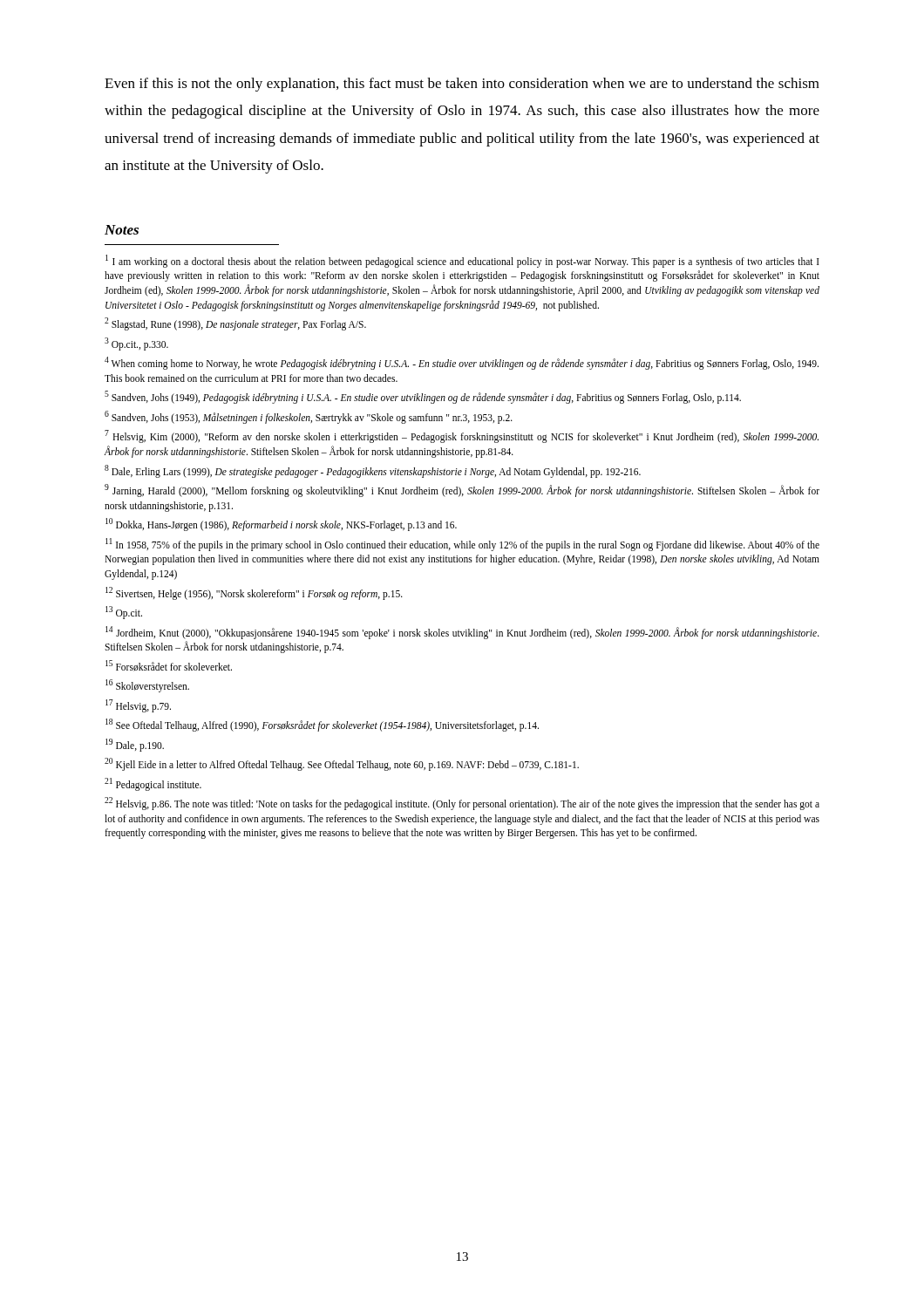Locate the footnote that reads "3 Op.cit., p.330."
924x1308 pixels.
[137, 342]
